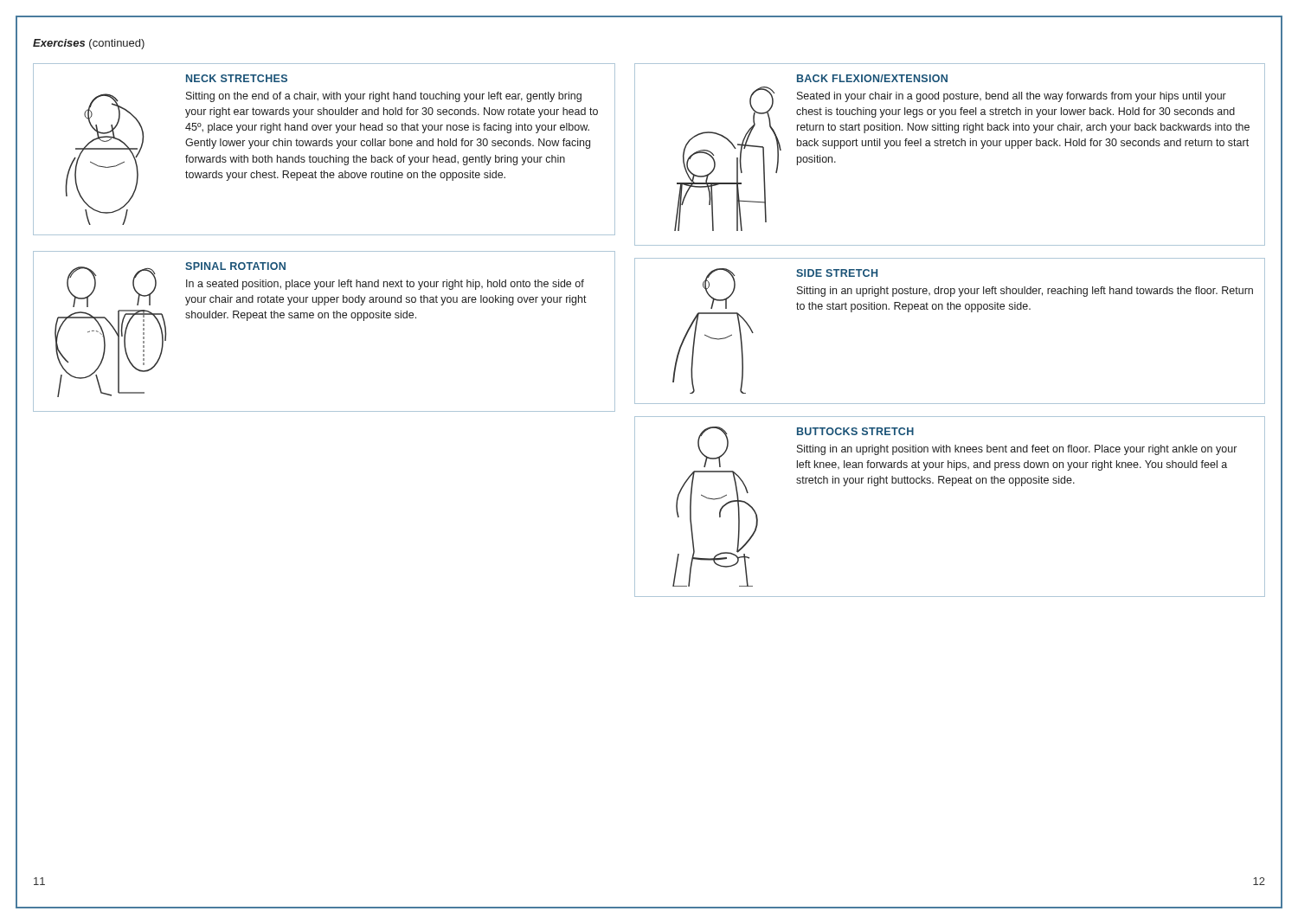
Task: Locate the text block starting "In a seated position, place your"
Action: pyautogui.click(x=386, y=299)
